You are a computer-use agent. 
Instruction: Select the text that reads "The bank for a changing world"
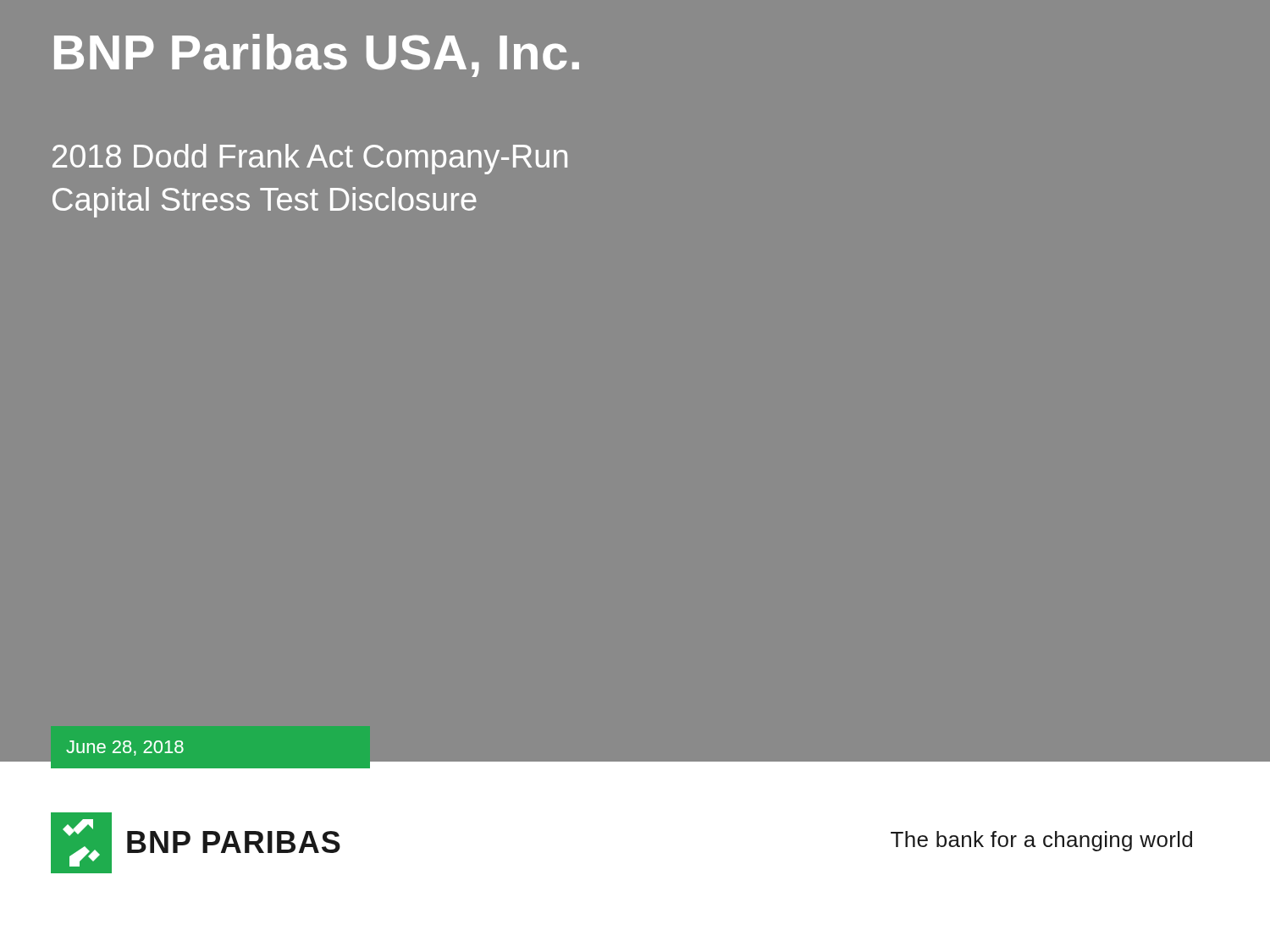pos(1042,839)
